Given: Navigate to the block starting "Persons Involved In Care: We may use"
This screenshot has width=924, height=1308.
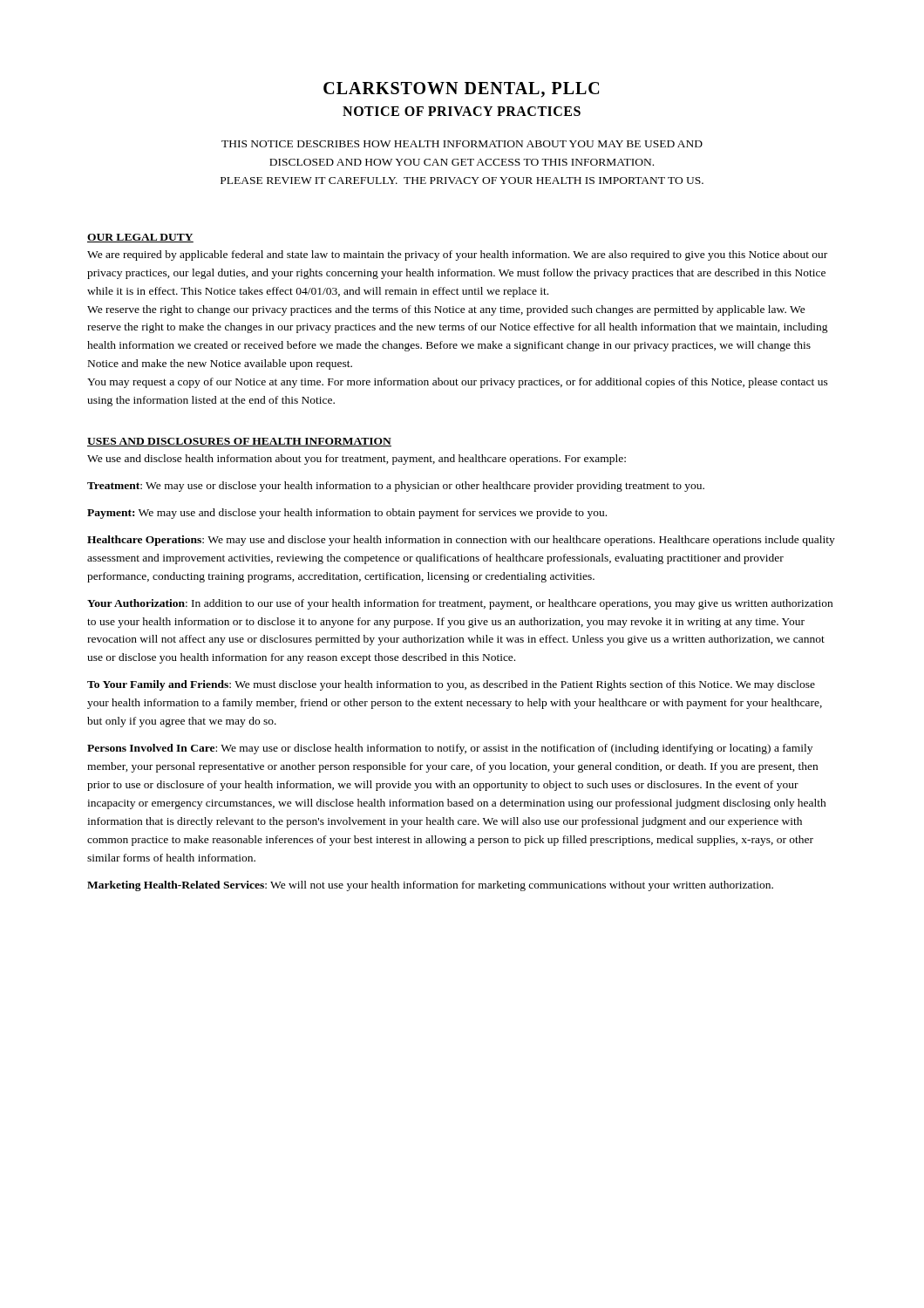Looking at the screenshot, I should click(x=457, y=803).
